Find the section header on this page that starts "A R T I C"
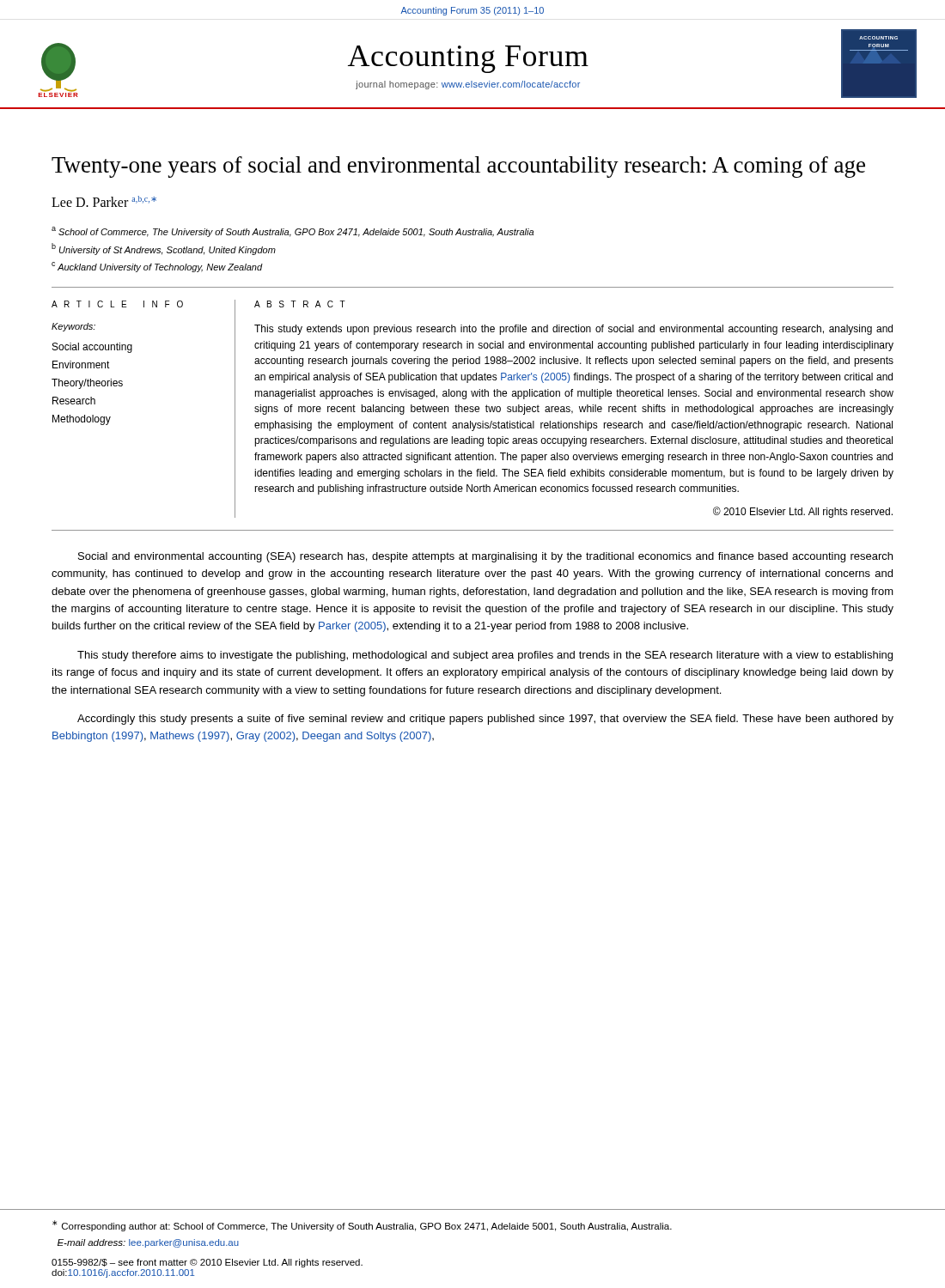The width and height of the screenshot is (945, 1288). click(x=79, y=304)
